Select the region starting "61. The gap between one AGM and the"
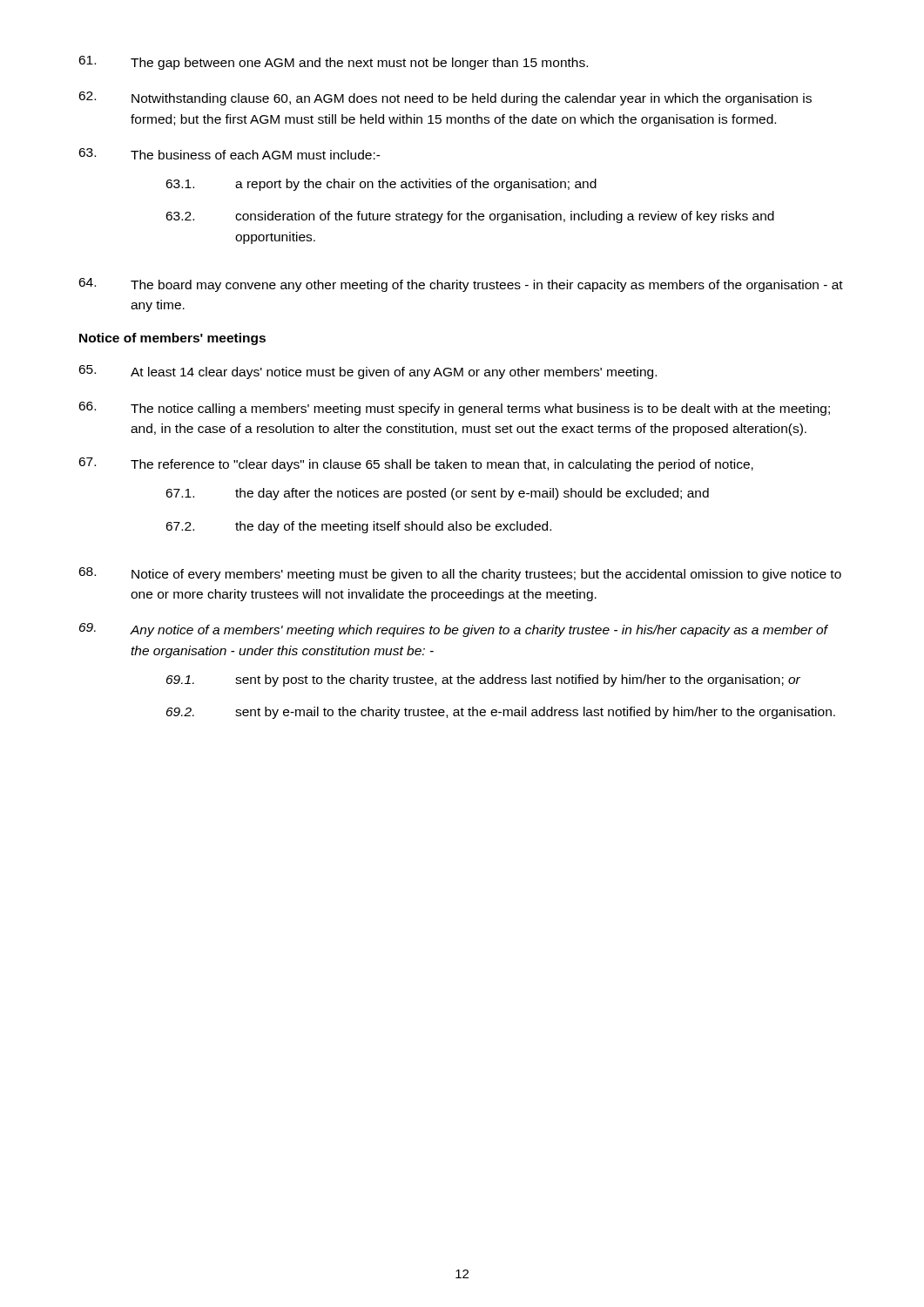 pyautogui.click(x=462, y=62)
